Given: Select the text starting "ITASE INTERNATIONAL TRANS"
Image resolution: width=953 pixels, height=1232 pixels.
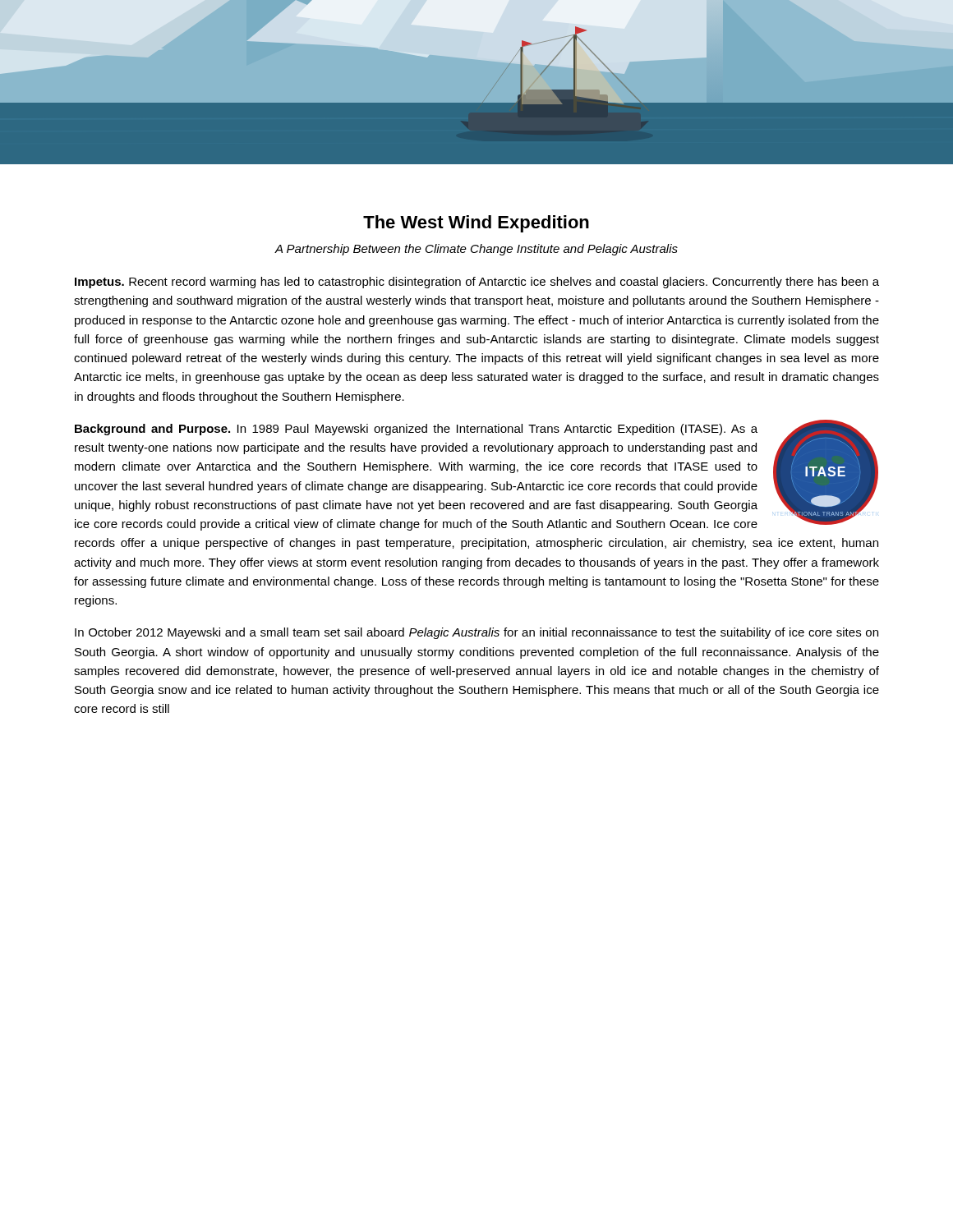Looking at the screenshot, I should 476,513.
